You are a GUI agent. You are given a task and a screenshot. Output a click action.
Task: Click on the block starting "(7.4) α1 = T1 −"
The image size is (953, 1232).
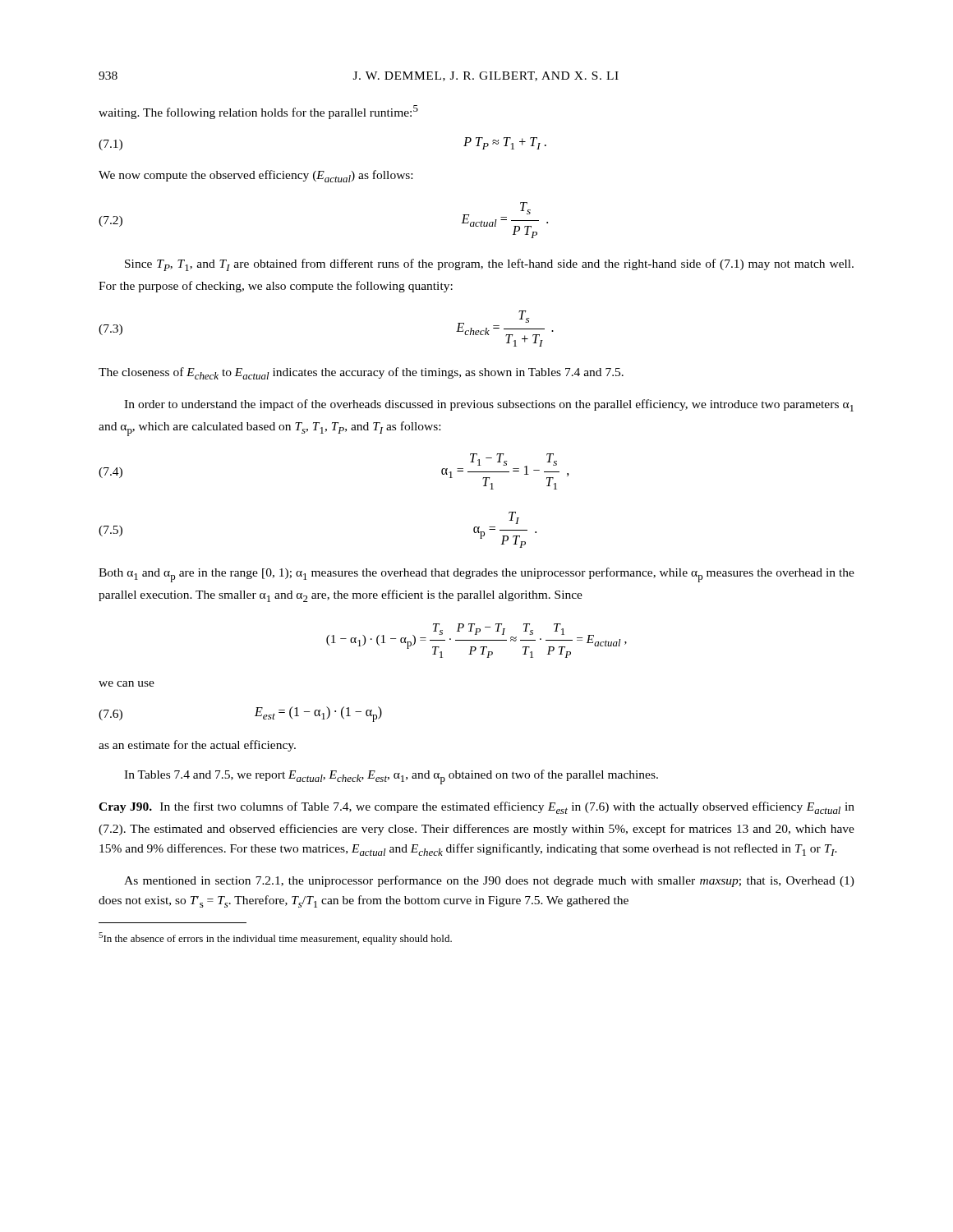(476, 472)
